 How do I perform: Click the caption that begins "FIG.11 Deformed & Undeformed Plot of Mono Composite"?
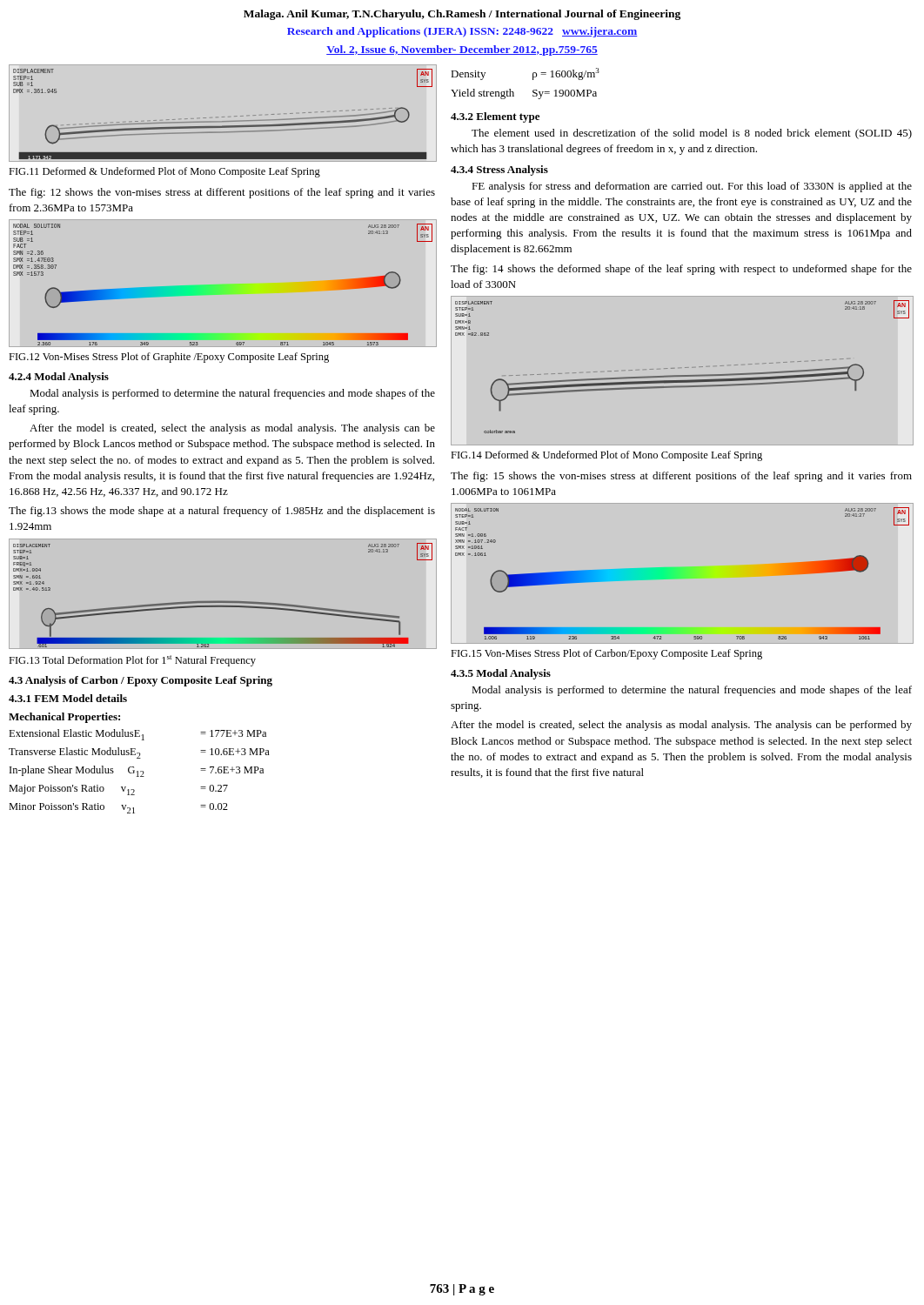pyautogui.click(x=164, y=171)
